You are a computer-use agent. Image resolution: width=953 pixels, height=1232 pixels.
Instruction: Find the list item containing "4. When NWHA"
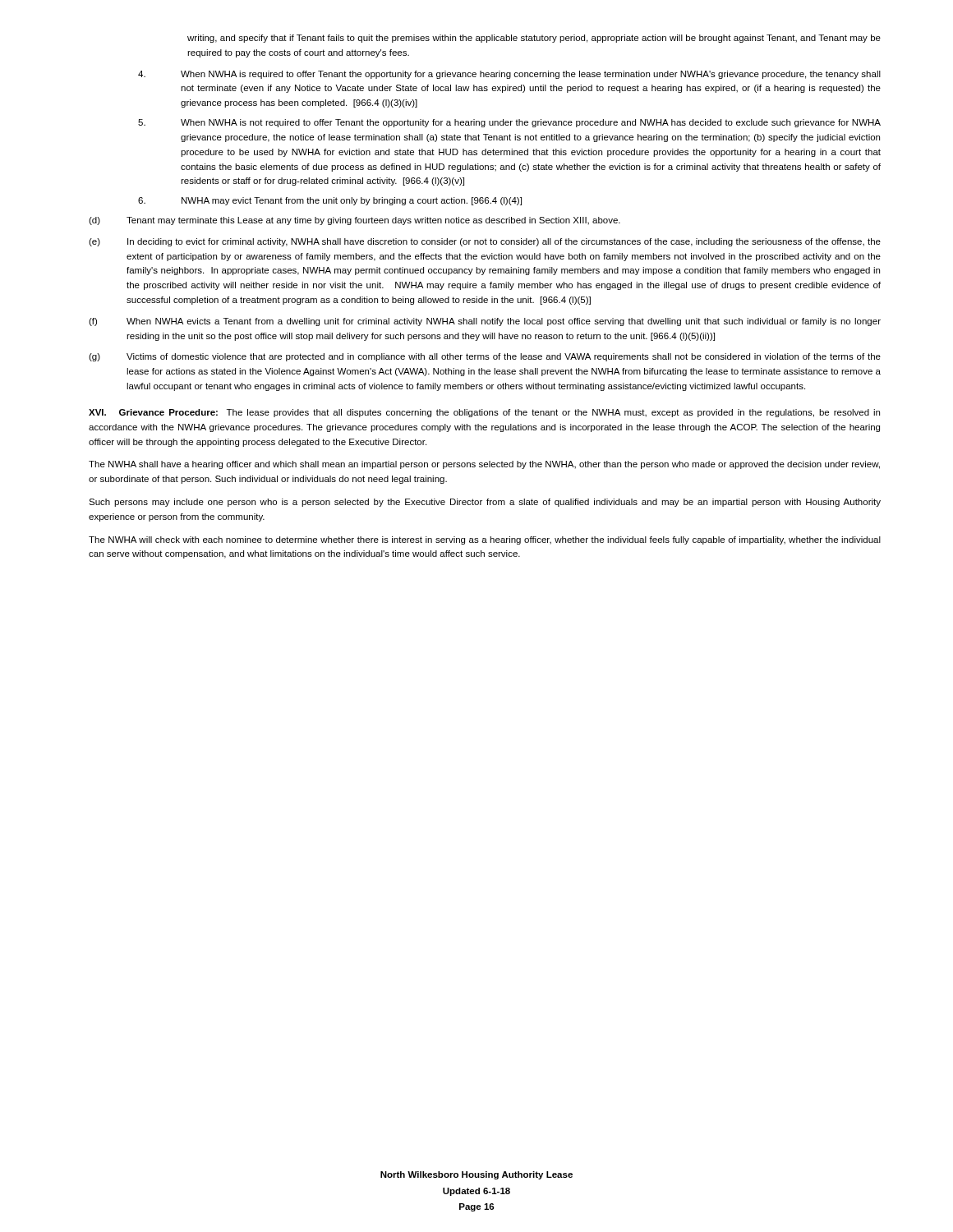pyautogui.click(x=485, y=89)
